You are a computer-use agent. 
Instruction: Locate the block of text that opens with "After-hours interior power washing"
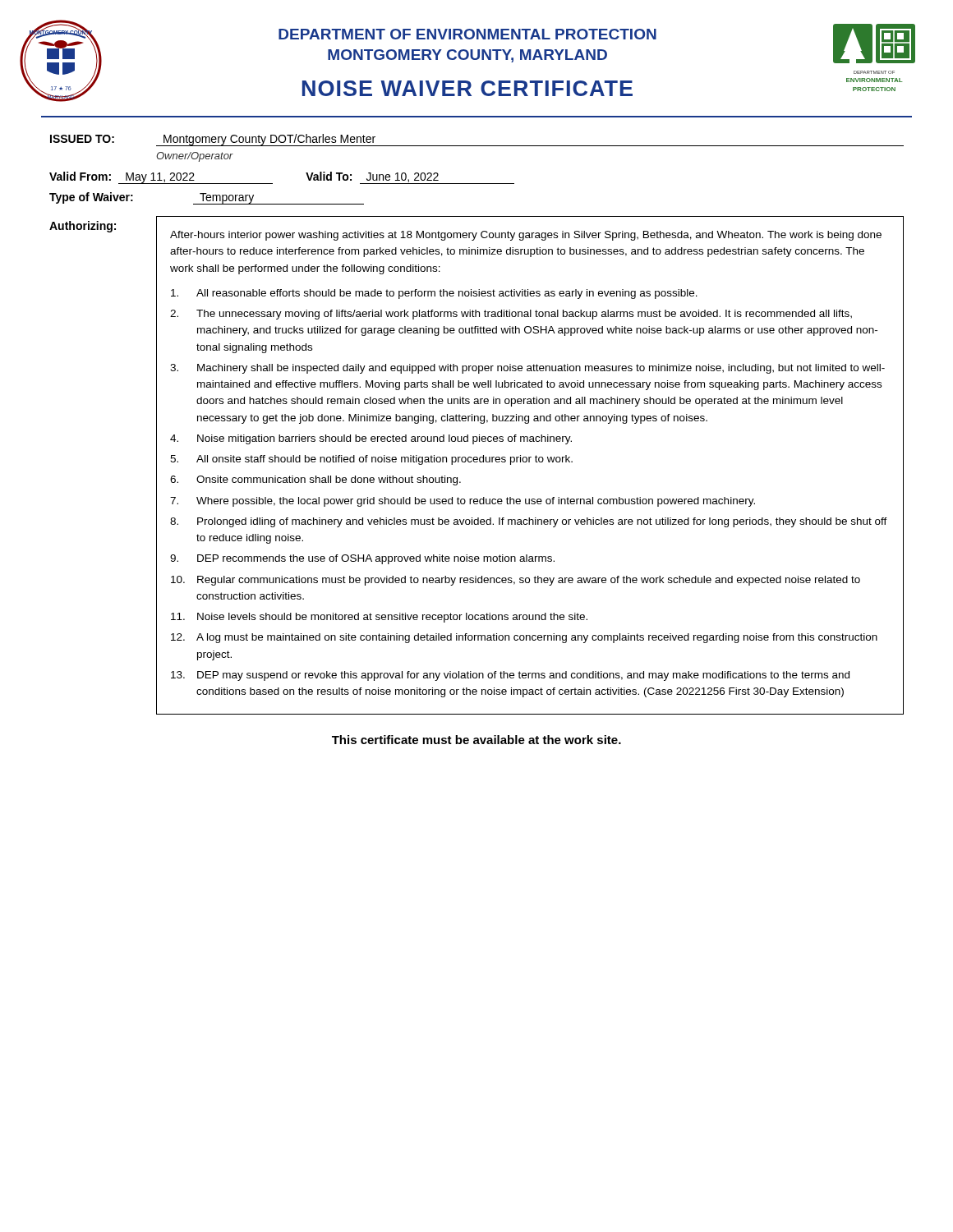click(x=526, y=251)
